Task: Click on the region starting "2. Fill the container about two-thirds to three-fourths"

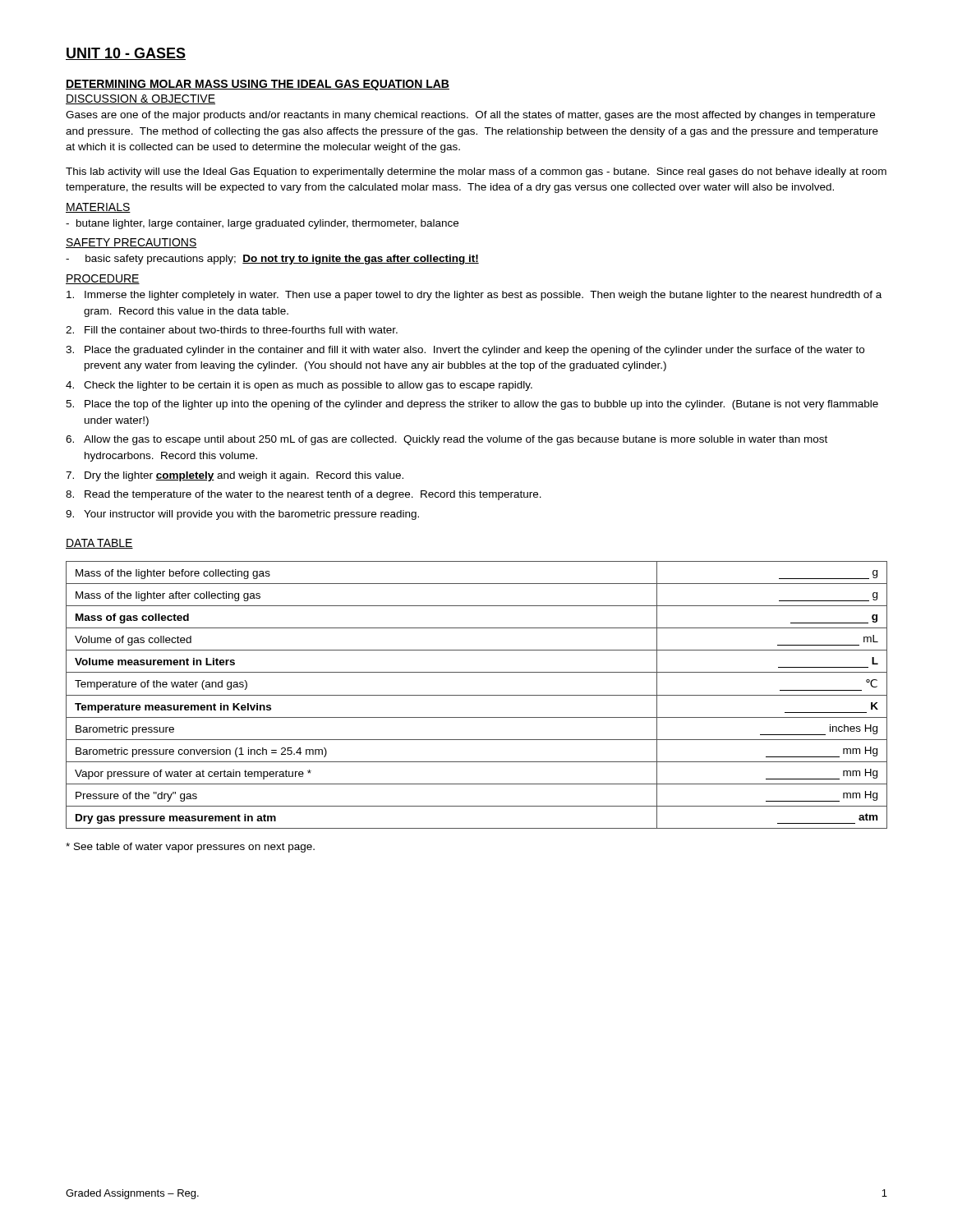Action: pyautogui.click(x=232, y=330)
